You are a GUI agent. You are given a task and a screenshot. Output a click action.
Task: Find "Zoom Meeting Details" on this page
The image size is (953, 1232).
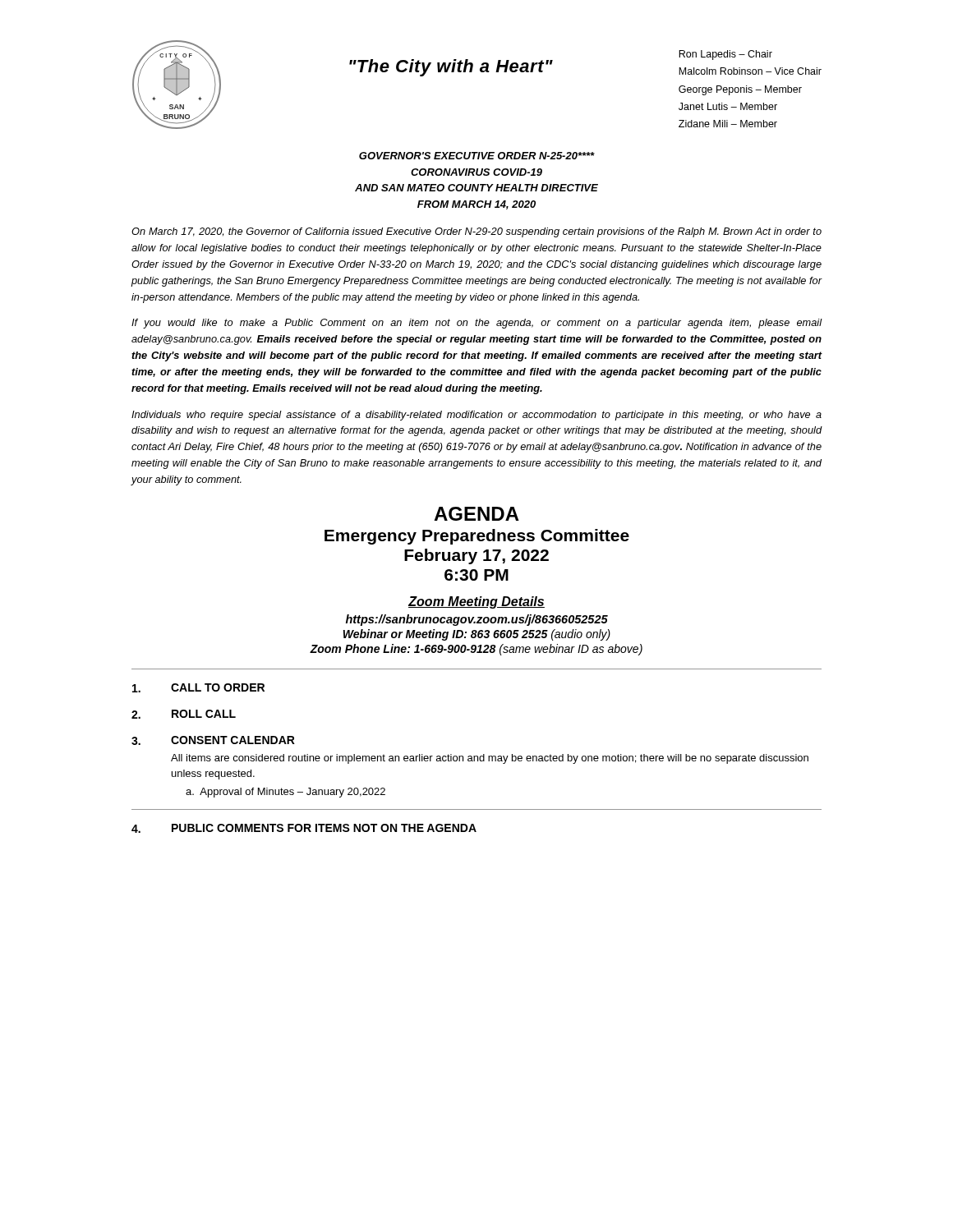pos(476,601)
